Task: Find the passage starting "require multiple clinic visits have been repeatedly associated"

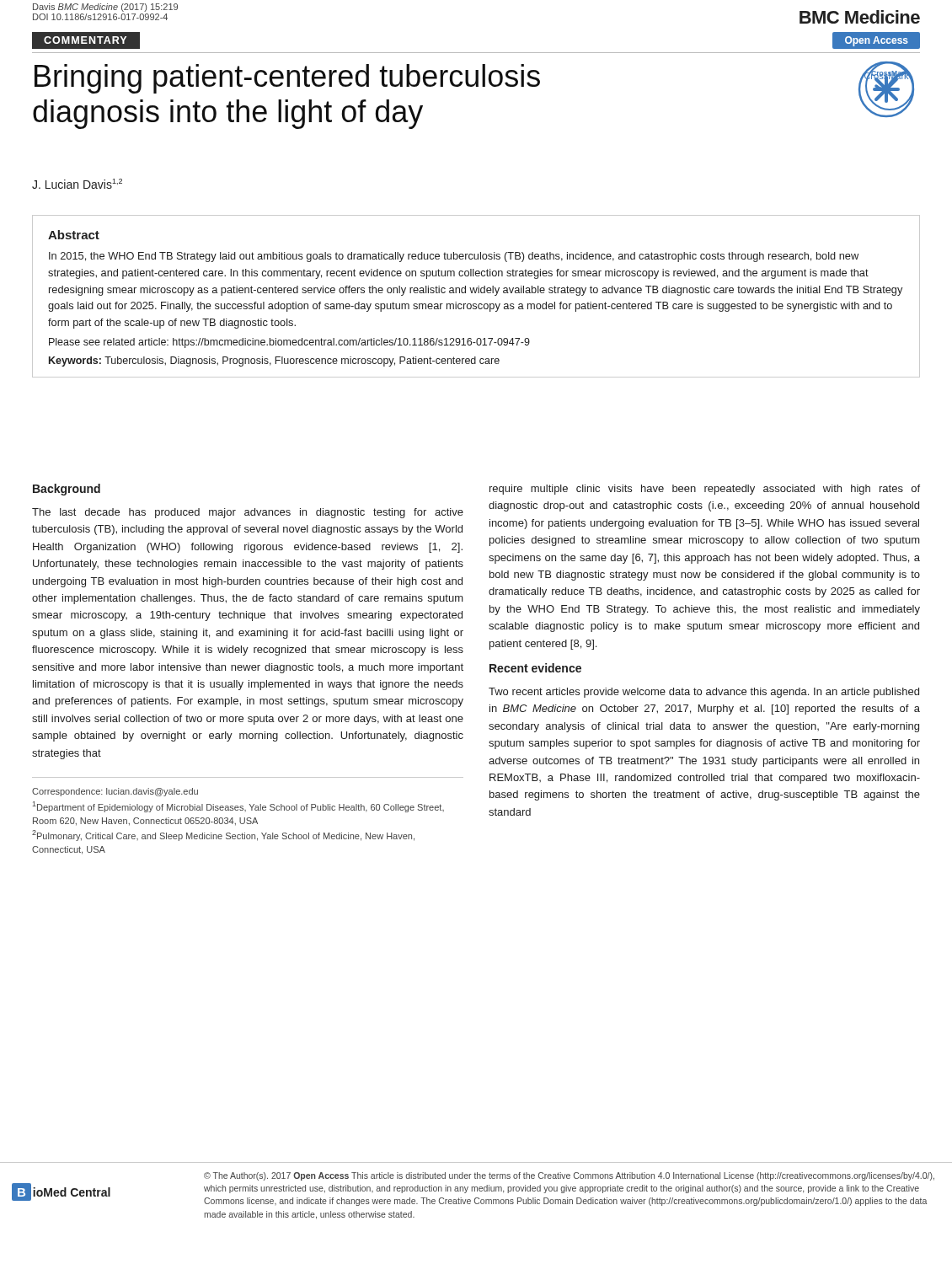Action: [704, 566]
